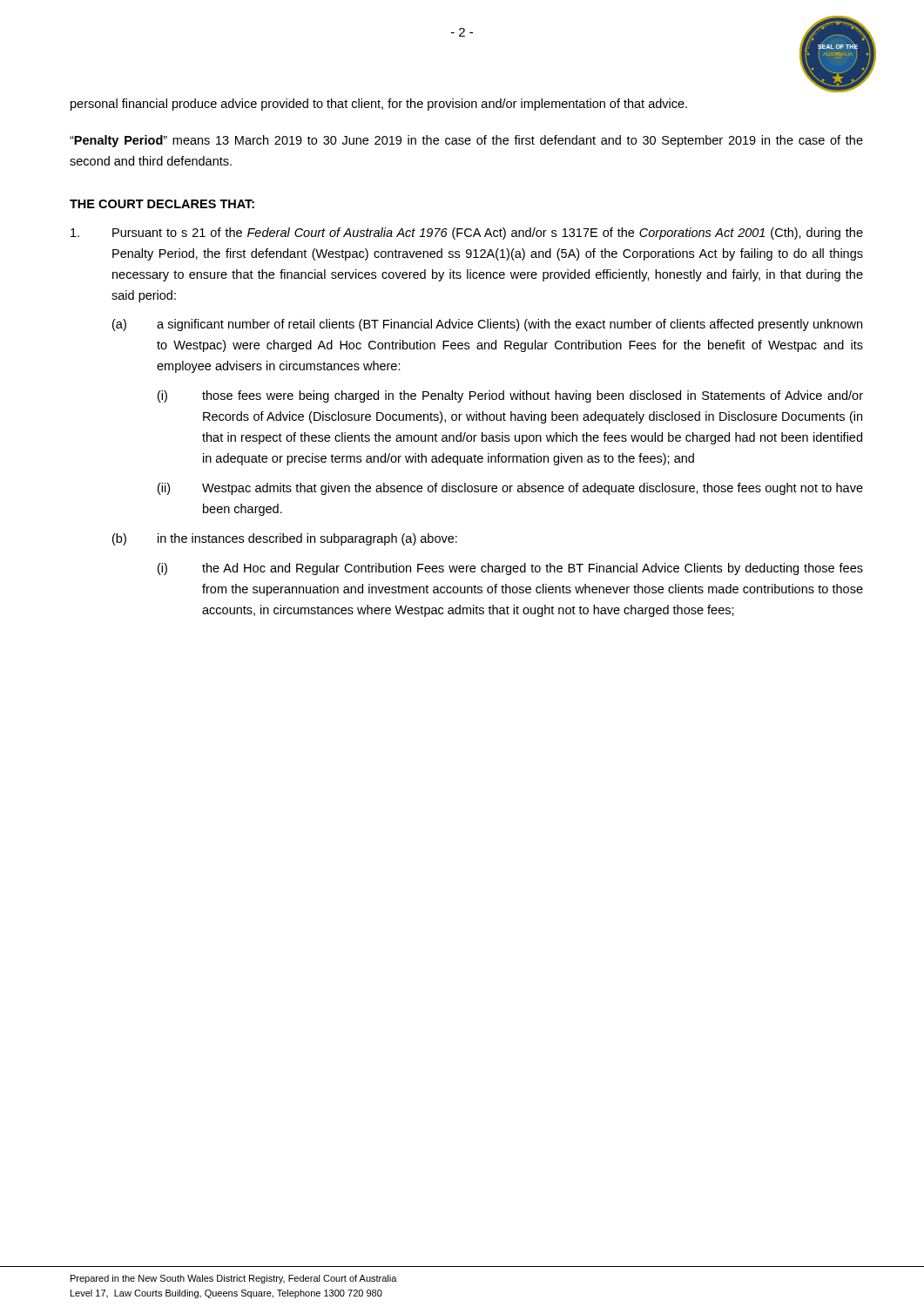The height and width of the screenshot is (1307, 924).
Task: Click on the list item that says "(b) in the instances described"
Action: (285, 539)
